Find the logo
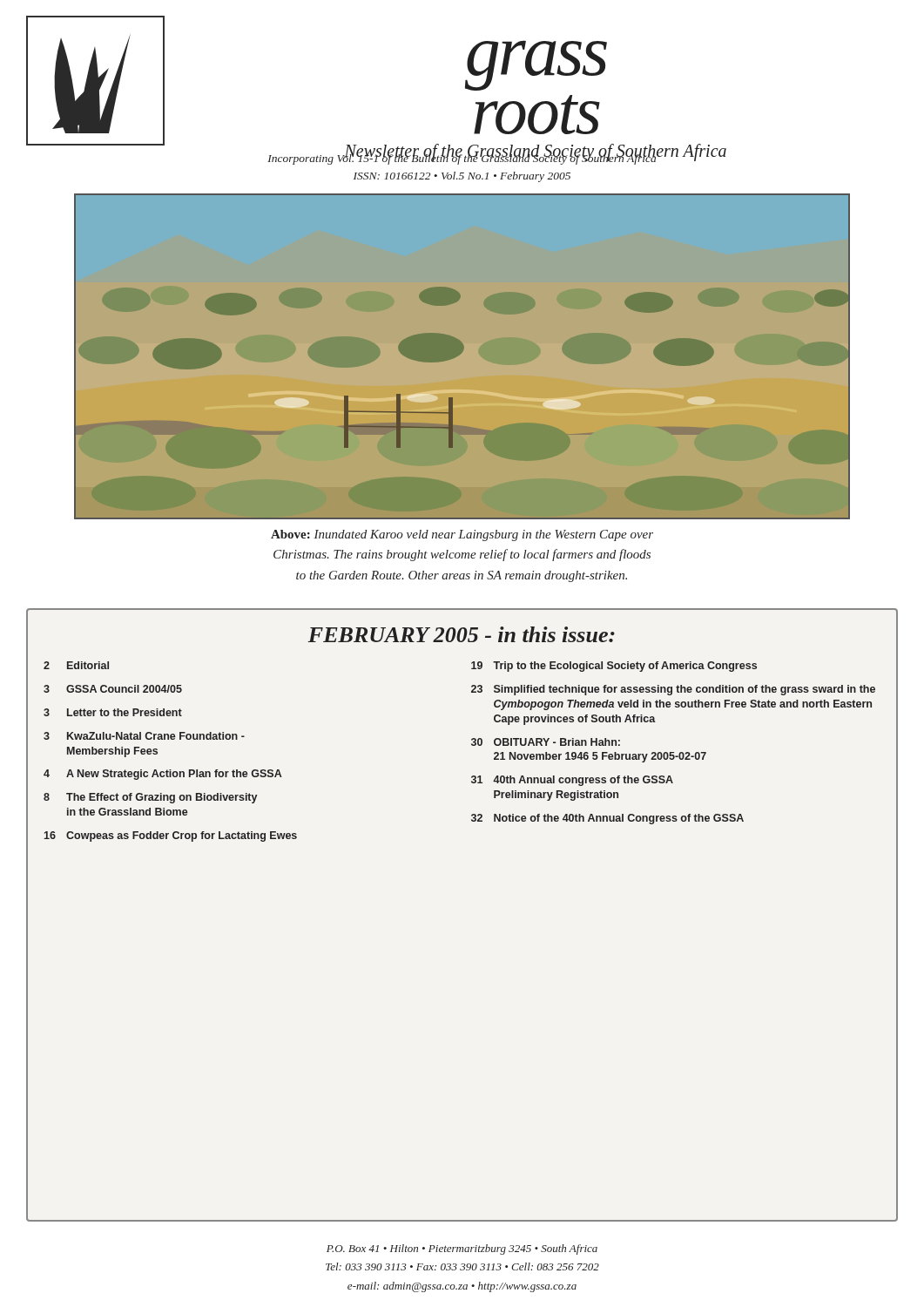The image size is (924, 1307). point(95,81)
